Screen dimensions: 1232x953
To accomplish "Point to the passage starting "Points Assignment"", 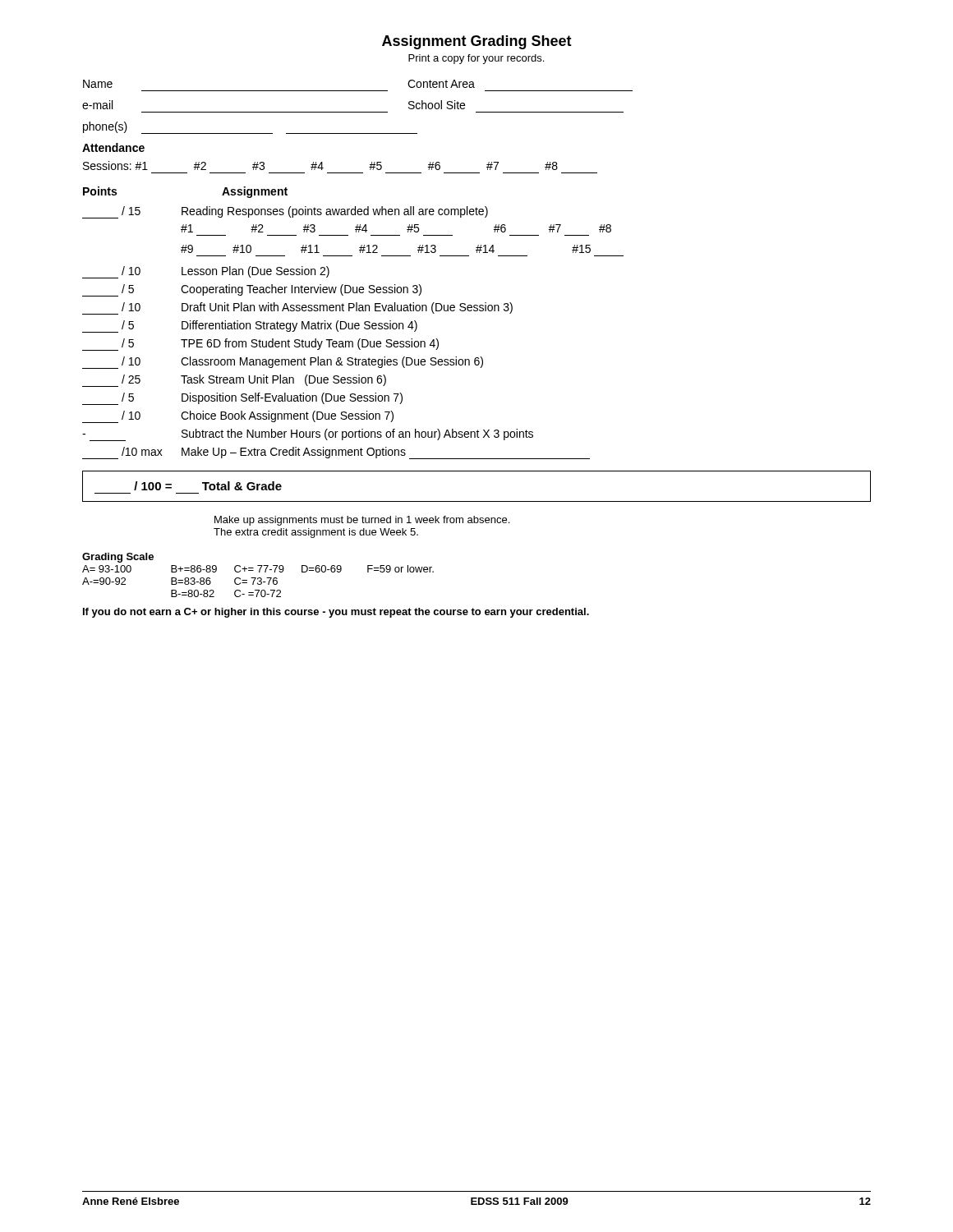I will 98,192.
